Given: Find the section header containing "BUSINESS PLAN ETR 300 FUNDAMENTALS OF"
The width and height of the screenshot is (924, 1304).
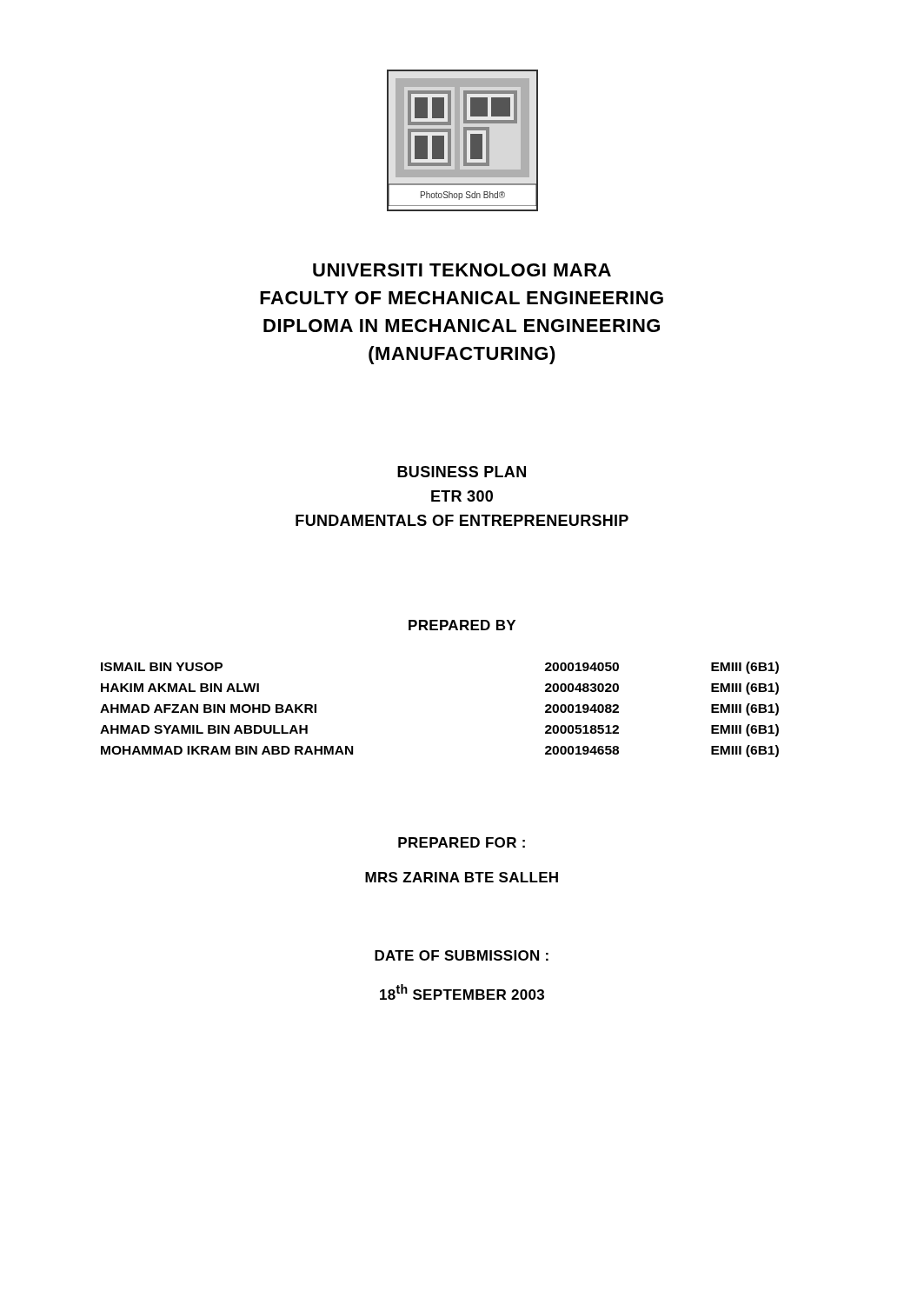Looking at the screenshot, I should [x=462, y=497].
